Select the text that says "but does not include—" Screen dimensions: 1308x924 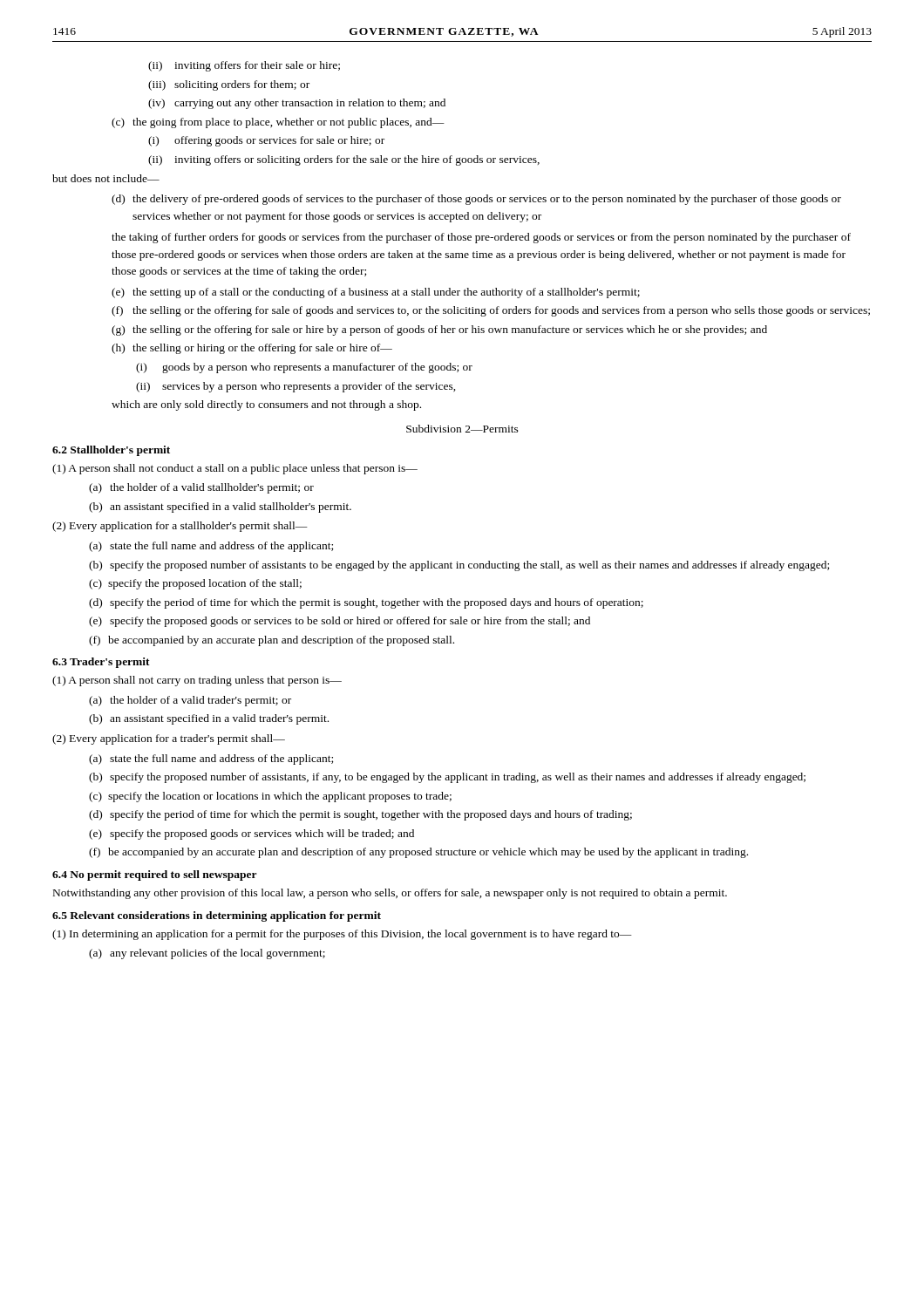coord(106,179)
